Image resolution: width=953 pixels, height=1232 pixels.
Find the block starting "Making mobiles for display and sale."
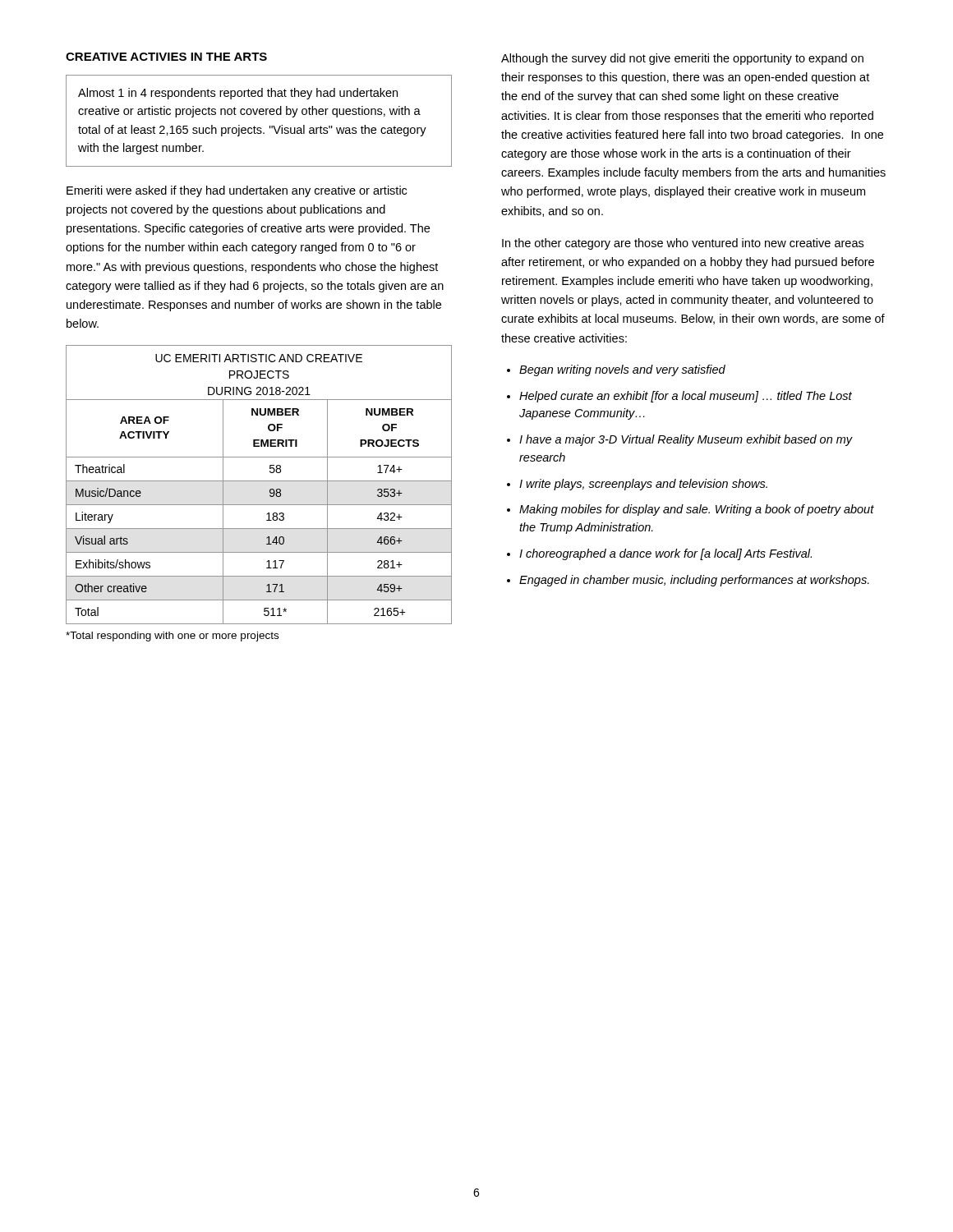click(x=696, y=518)
